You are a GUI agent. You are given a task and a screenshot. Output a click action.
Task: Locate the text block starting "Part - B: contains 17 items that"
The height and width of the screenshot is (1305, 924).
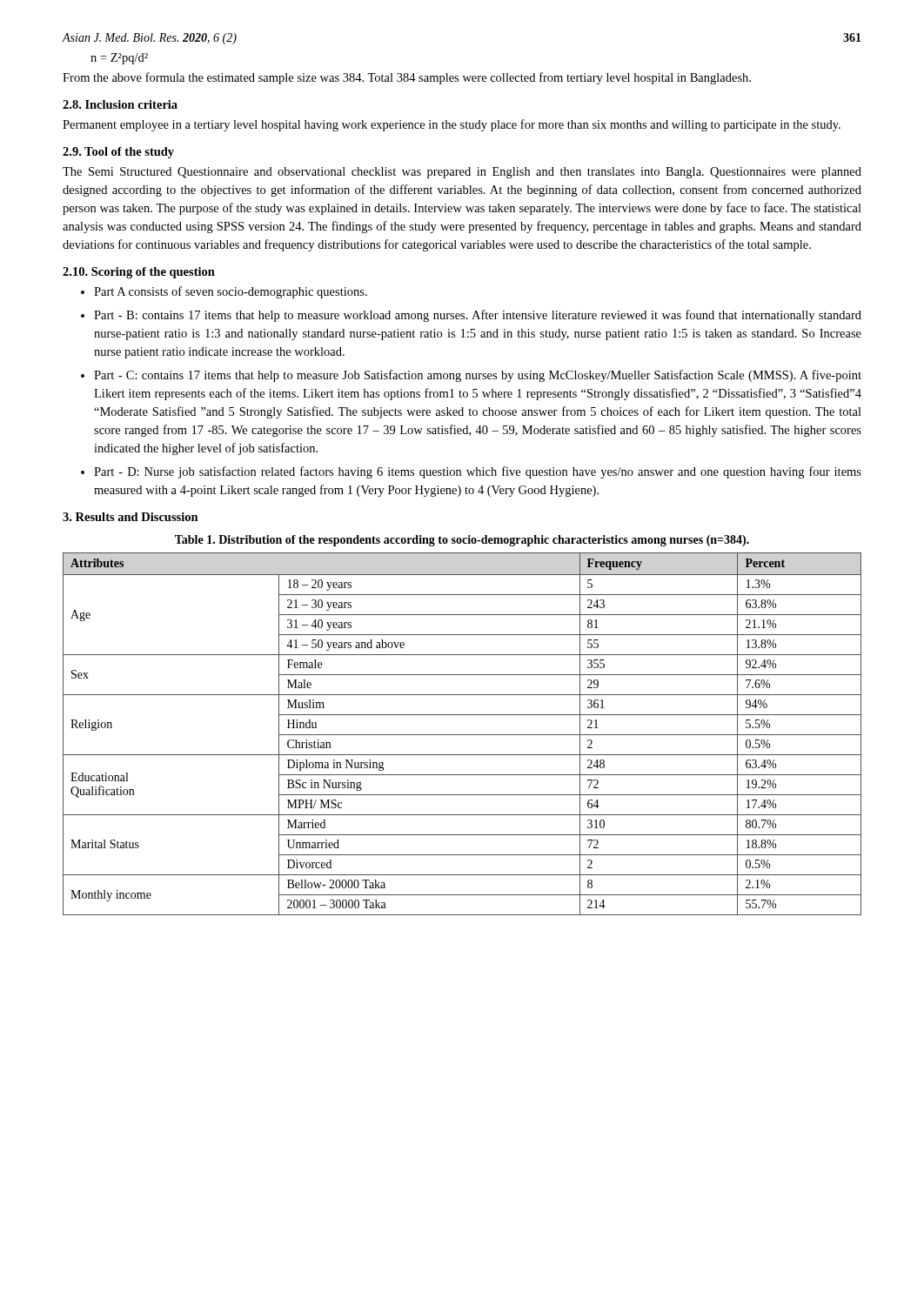[x=478, y=333]
